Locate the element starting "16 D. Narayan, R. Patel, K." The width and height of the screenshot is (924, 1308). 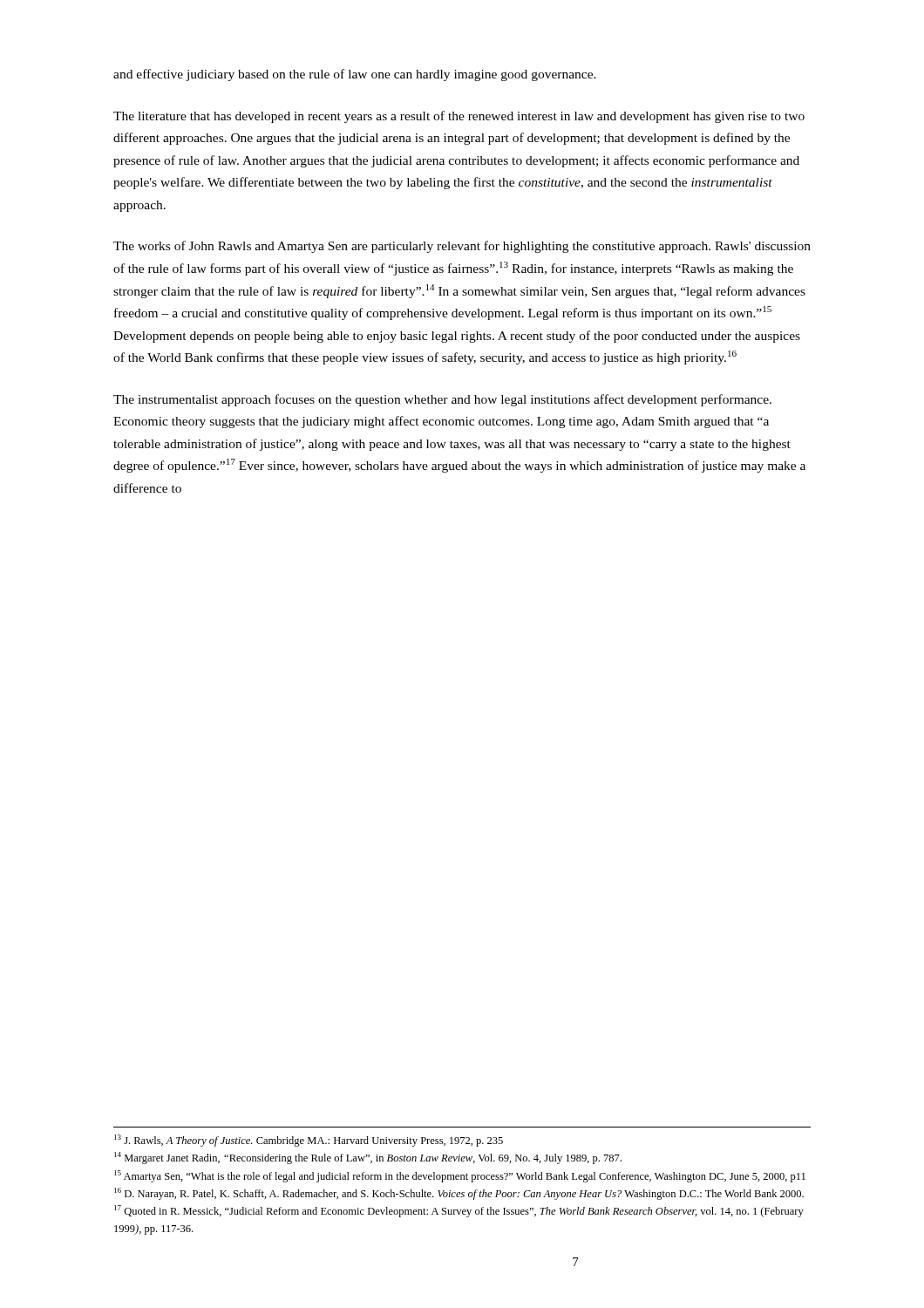459,1193
